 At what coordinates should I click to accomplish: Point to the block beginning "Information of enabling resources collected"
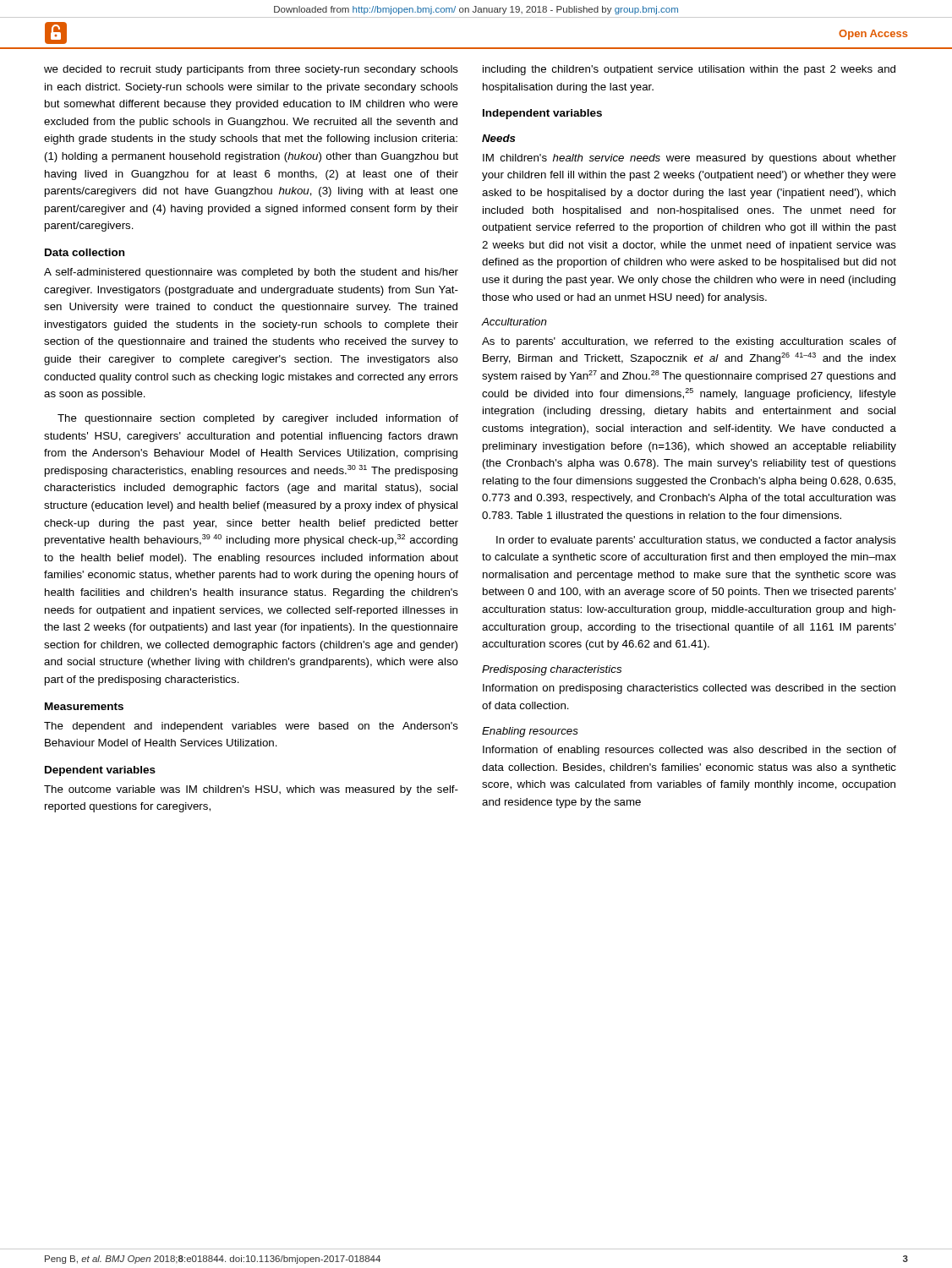click(689, 776)
